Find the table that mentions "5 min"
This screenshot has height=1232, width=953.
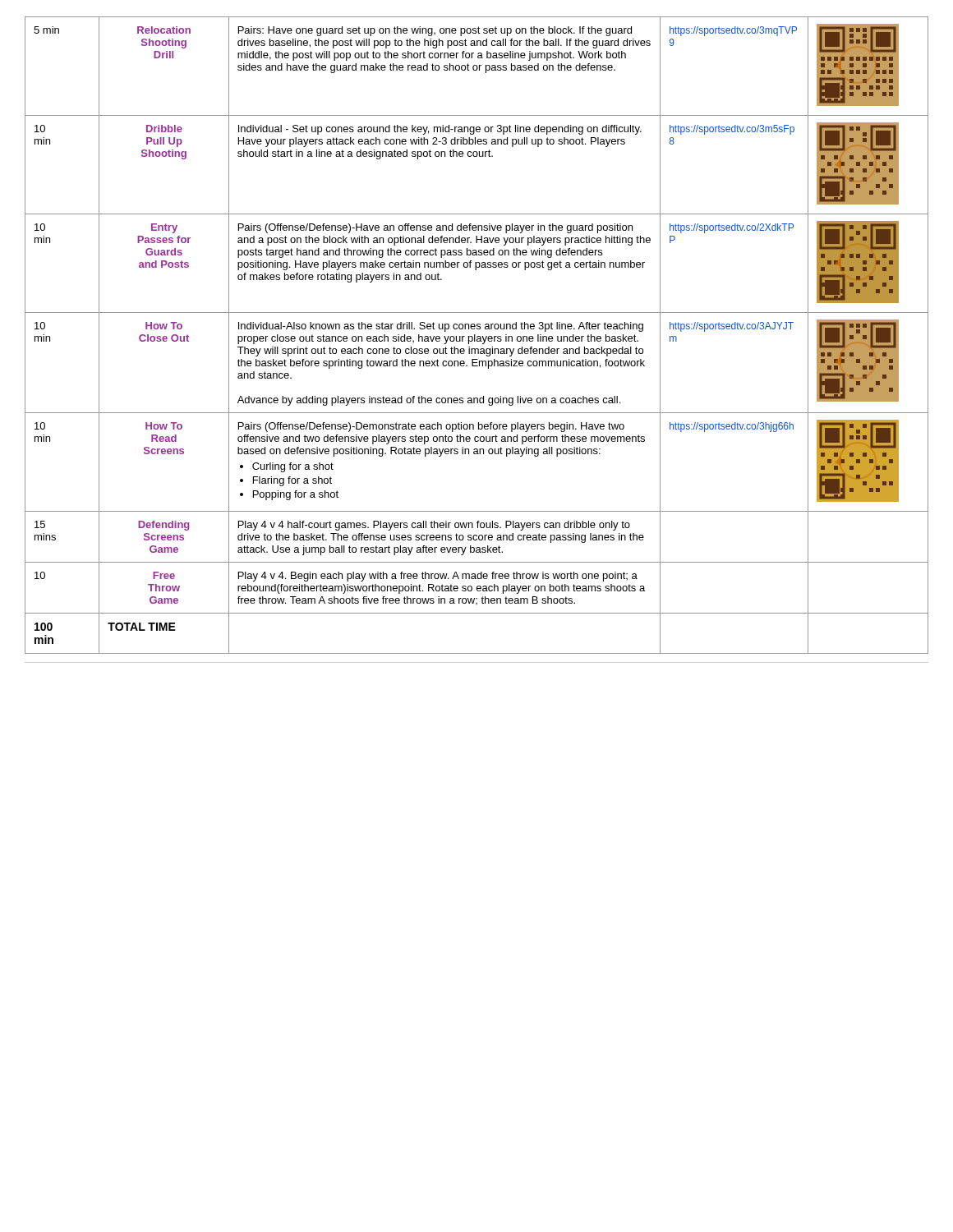pos(476,335)
